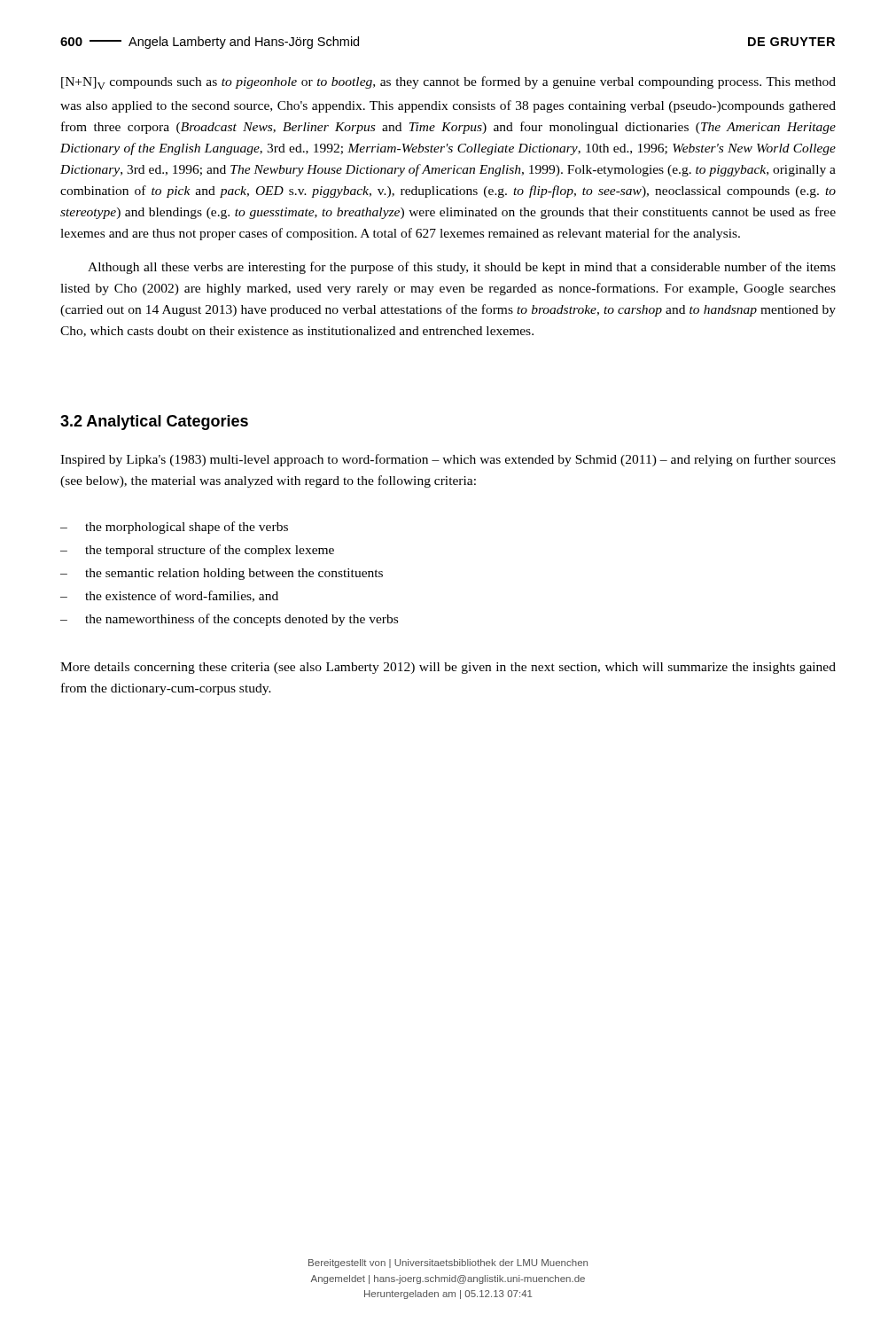Where does it say "– the semantic relation holding between the constituents"?
Viewport: 896px width, 1330px height.
[222, 574]
